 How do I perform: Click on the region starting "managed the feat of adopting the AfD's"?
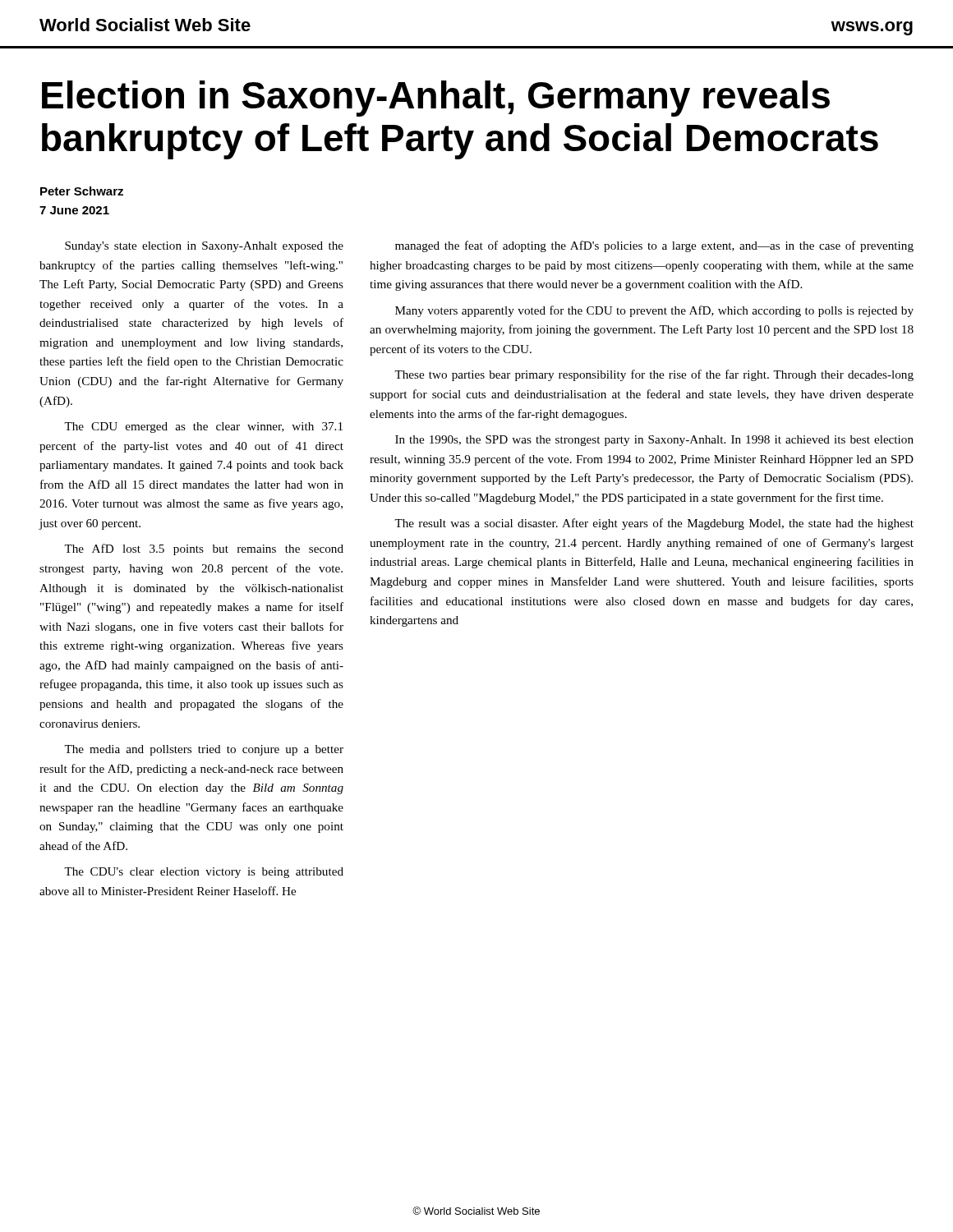[x=642, y=433]
